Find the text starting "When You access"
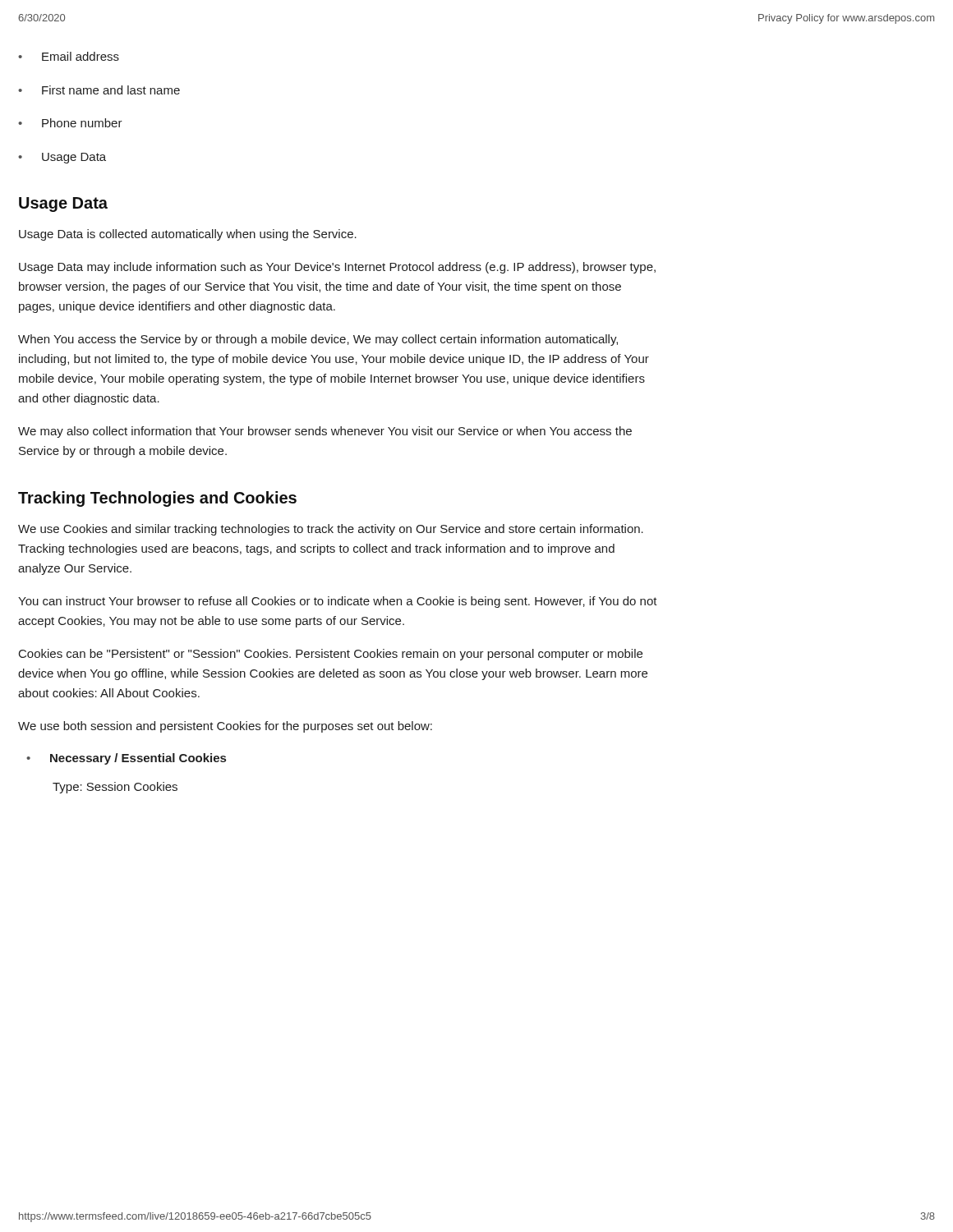This screenshot has height=1232, width=953. (x=333, y=368)
